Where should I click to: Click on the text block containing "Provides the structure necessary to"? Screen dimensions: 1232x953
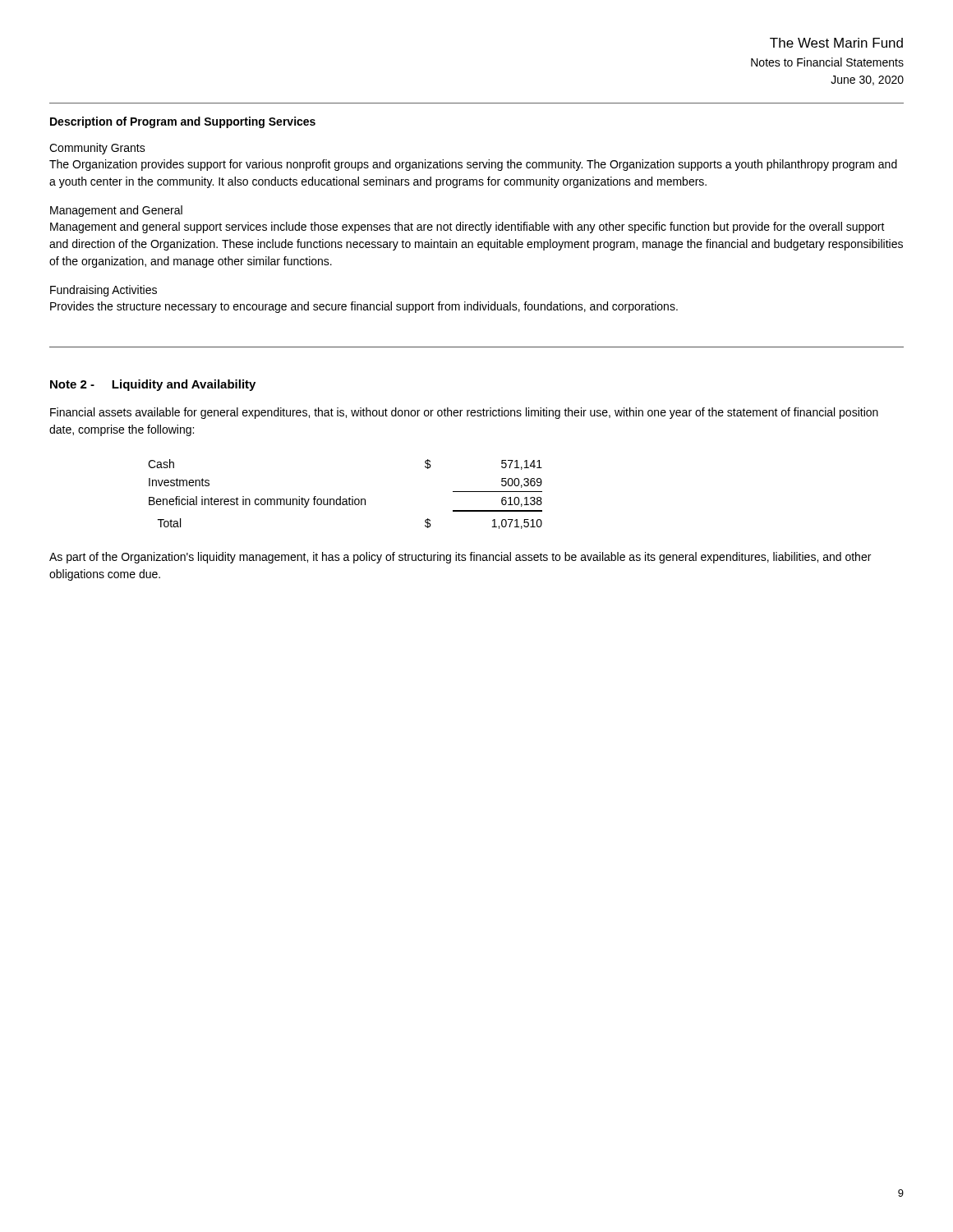364,306
